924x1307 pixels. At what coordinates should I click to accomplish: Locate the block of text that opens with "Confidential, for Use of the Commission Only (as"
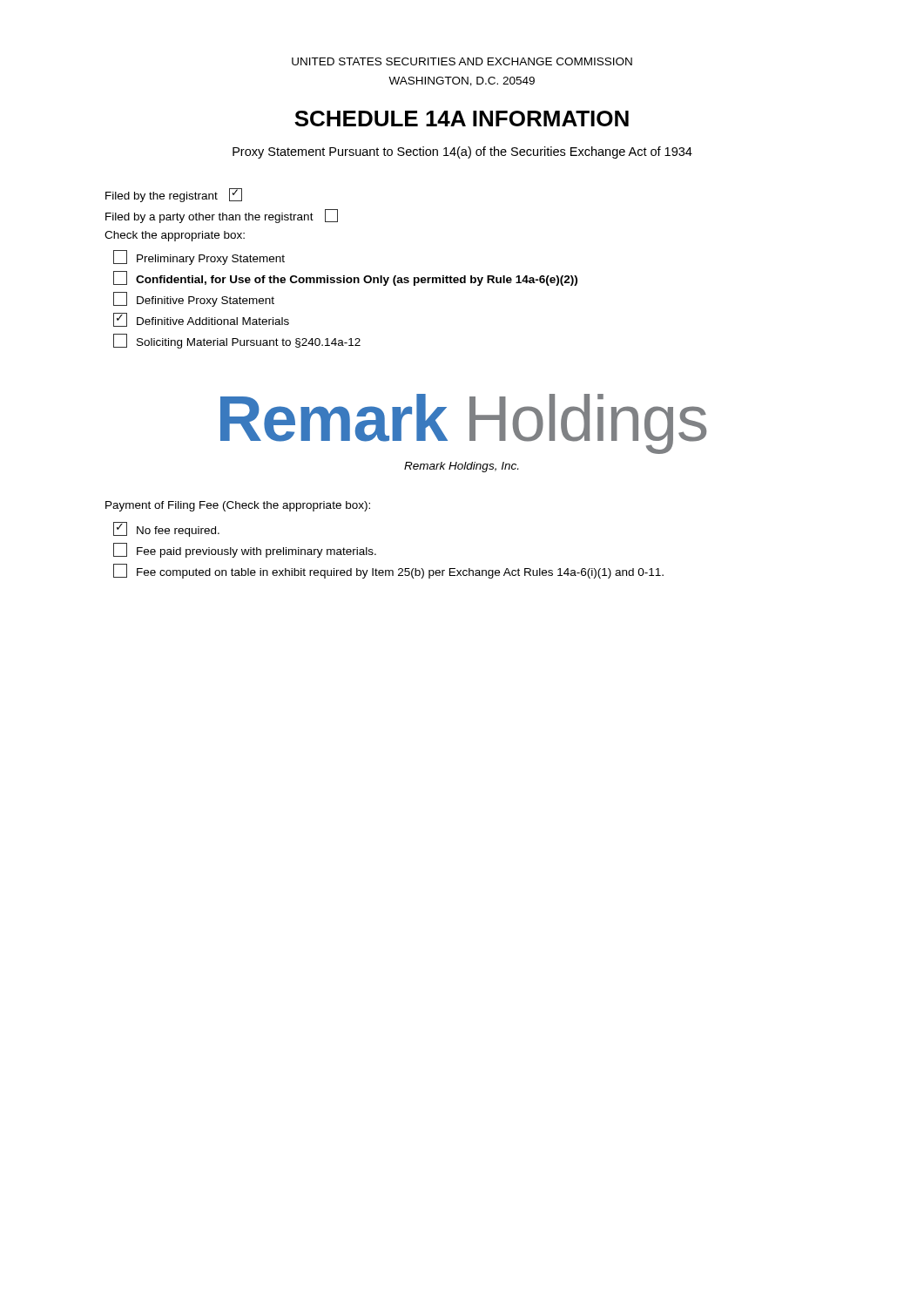[346, 279]
